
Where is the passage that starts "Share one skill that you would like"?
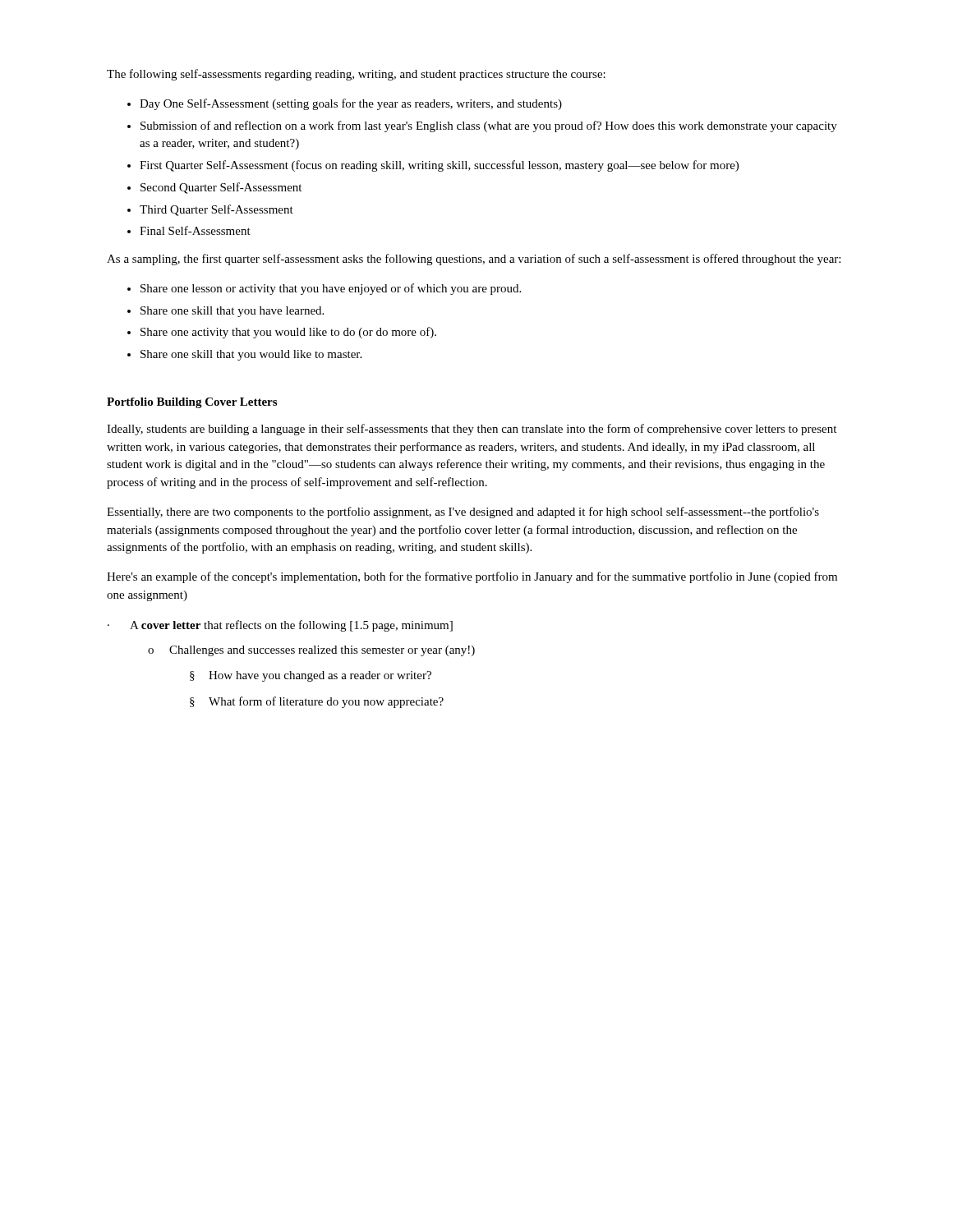(251, 354)
